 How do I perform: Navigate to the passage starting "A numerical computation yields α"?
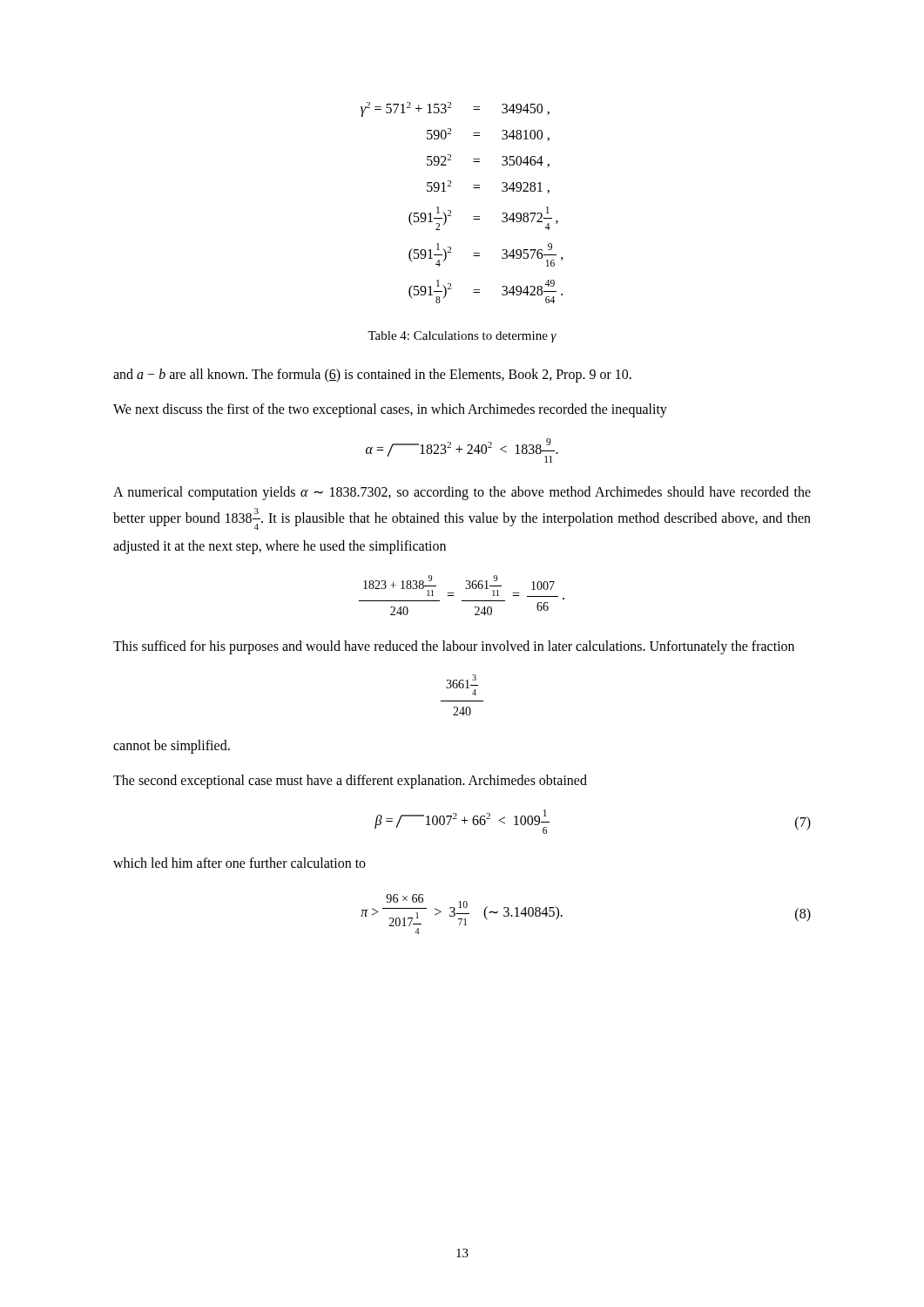pos(462,519)
